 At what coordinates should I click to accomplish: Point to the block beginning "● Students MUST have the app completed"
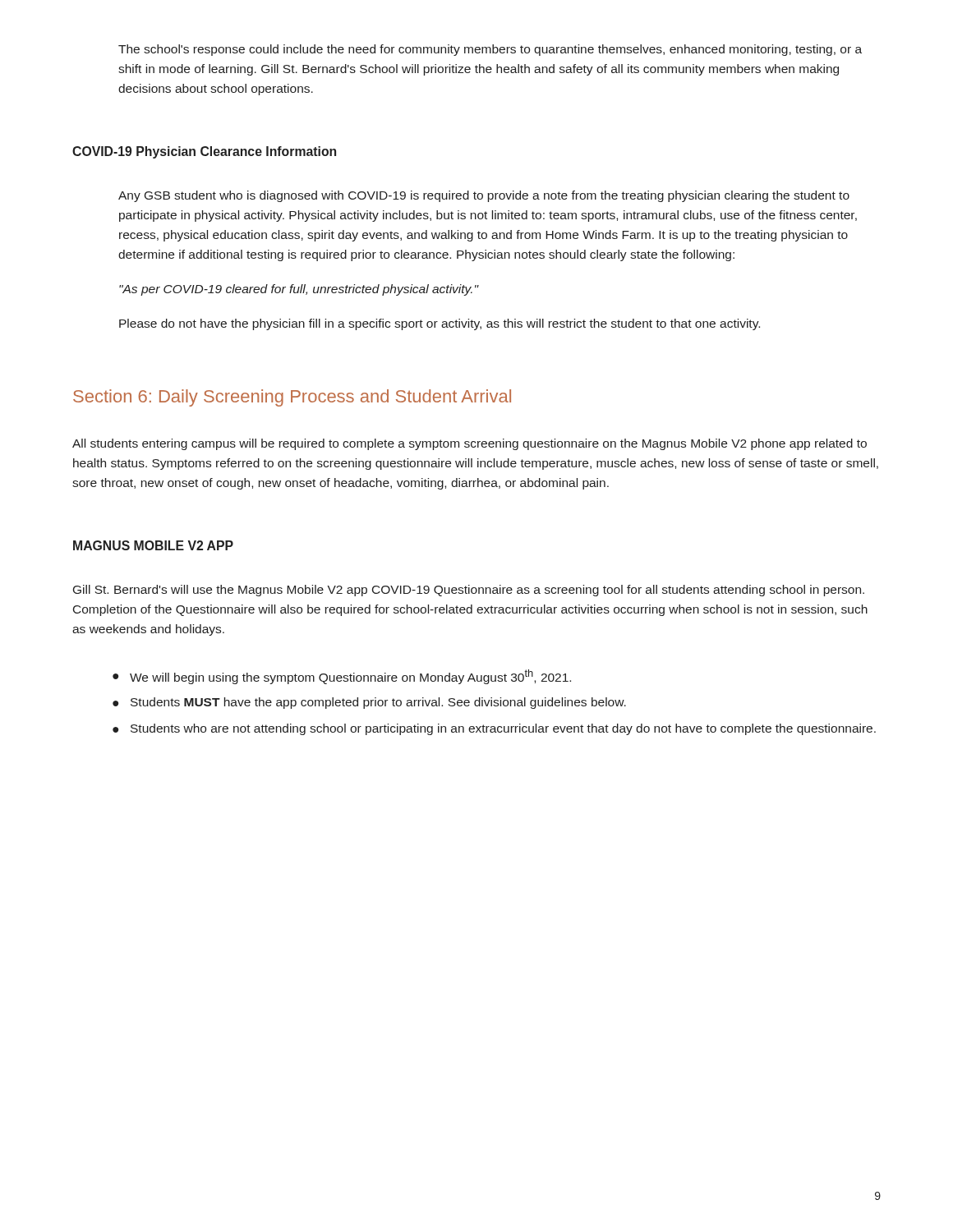tap(496, 703)
